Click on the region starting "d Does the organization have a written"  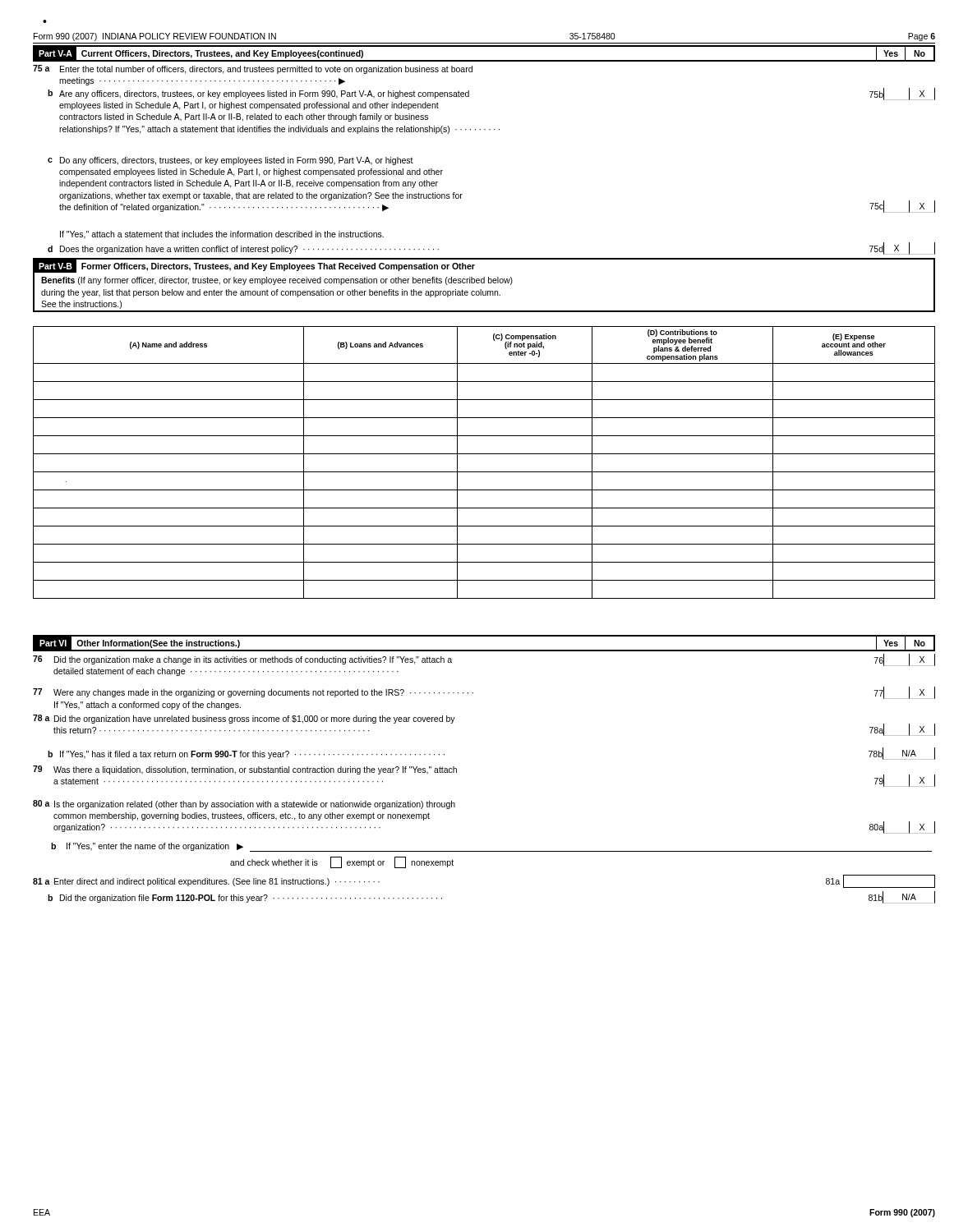491,248
